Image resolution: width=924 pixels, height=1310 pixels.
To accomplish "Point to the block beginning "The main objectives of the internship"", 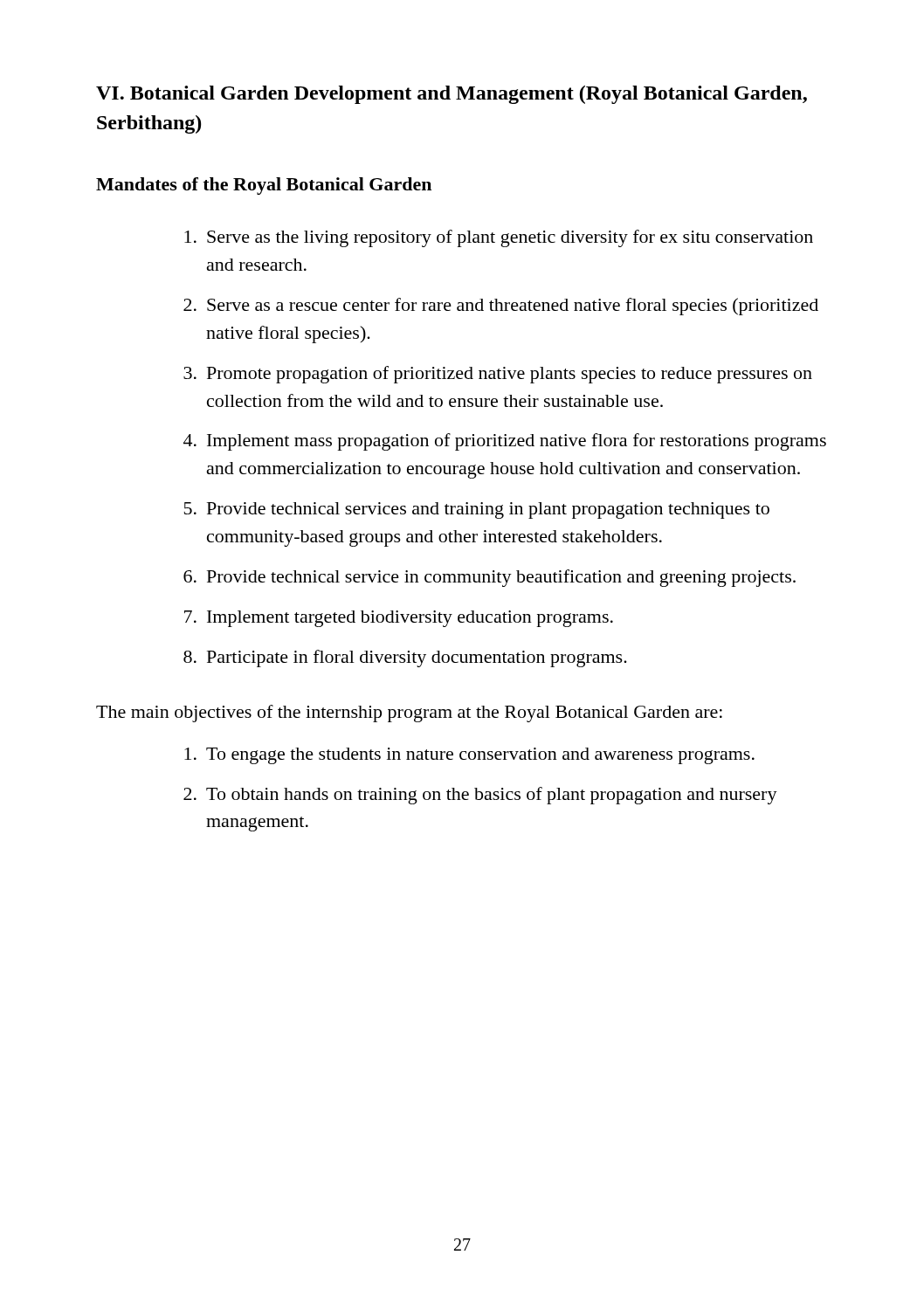I will point(410,711).
